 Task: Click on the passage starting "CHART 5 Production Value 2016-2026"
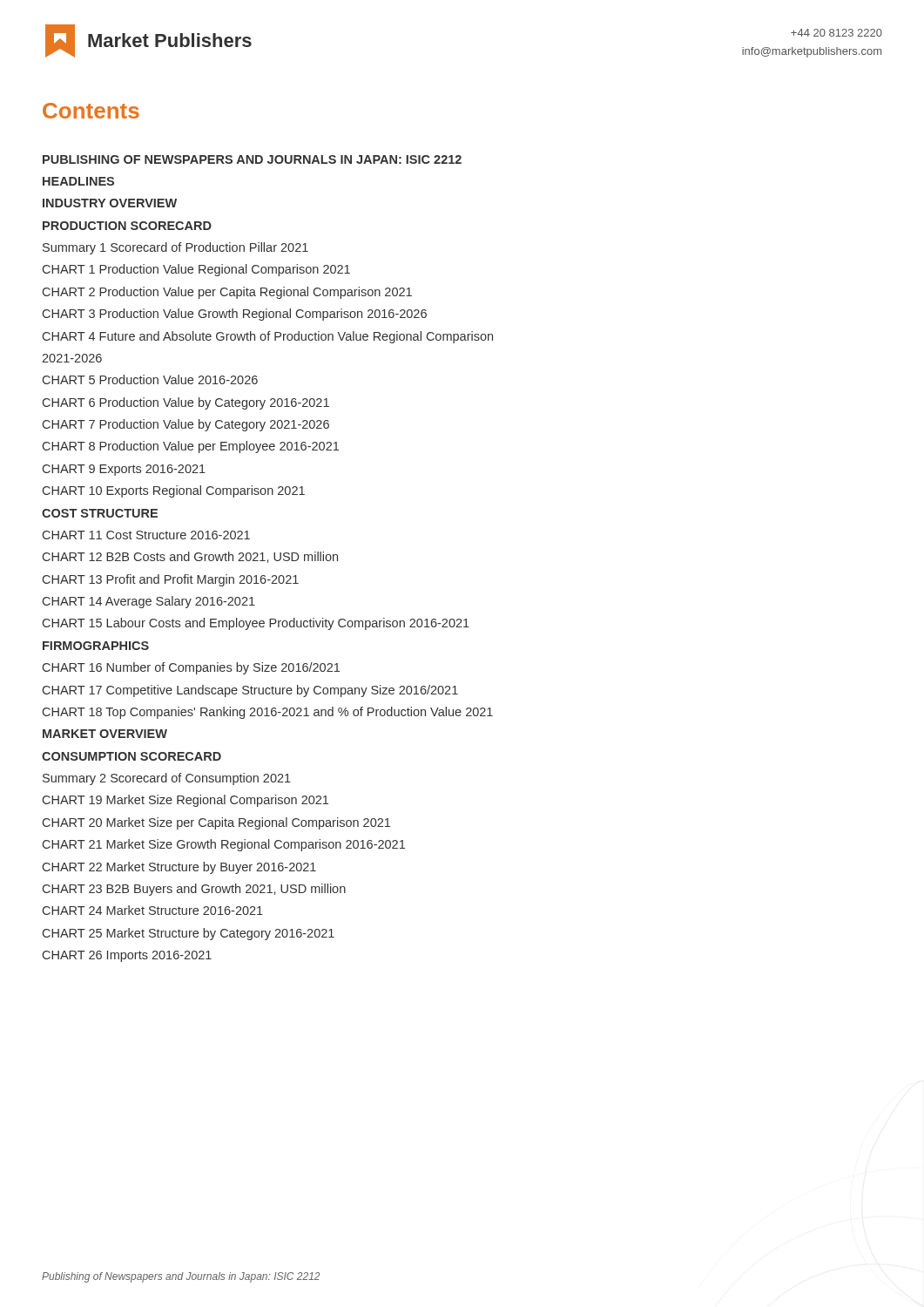(x=150, y=380)
